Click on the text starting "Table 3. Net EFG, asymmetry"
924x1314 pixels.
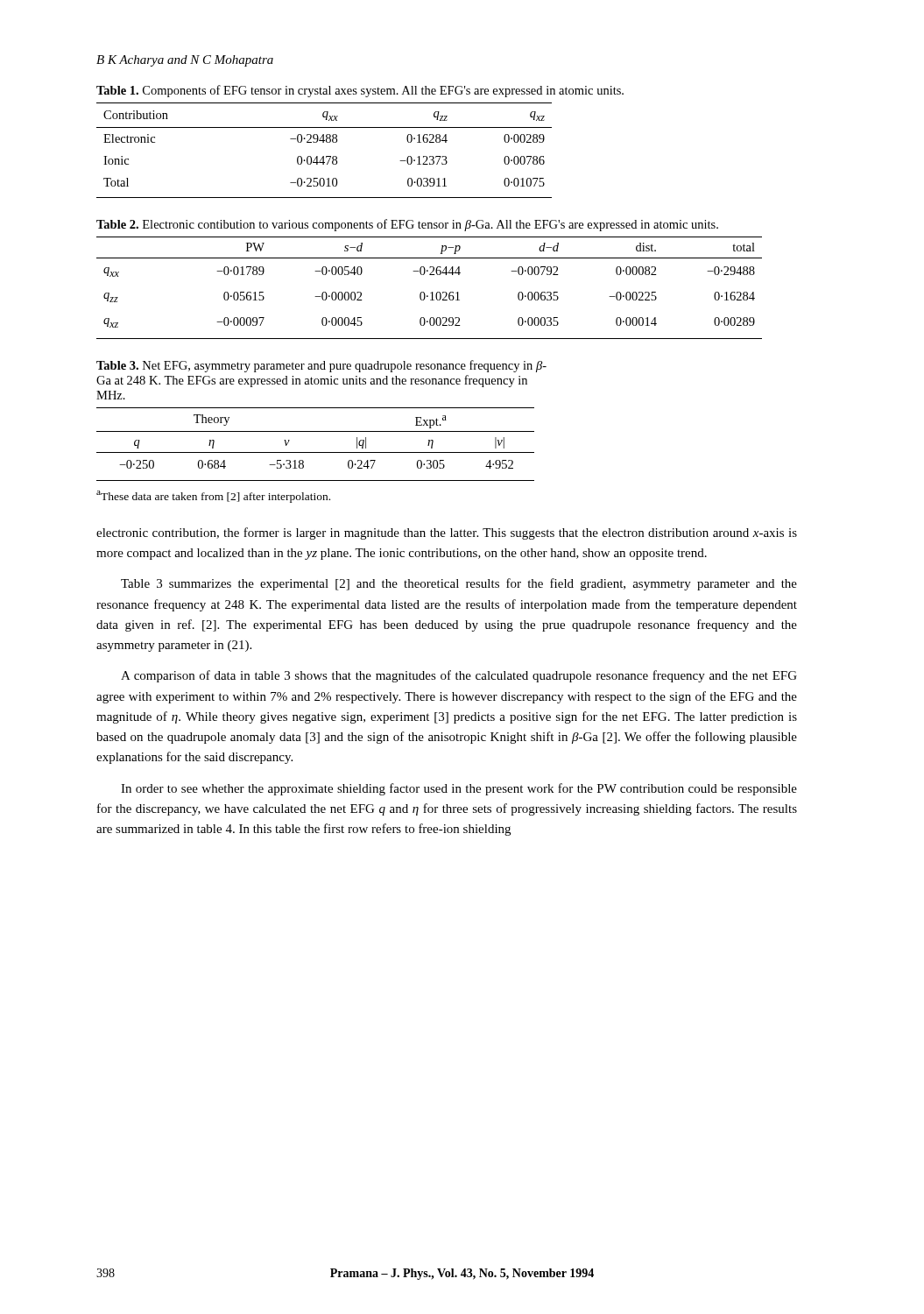(321, 380)
